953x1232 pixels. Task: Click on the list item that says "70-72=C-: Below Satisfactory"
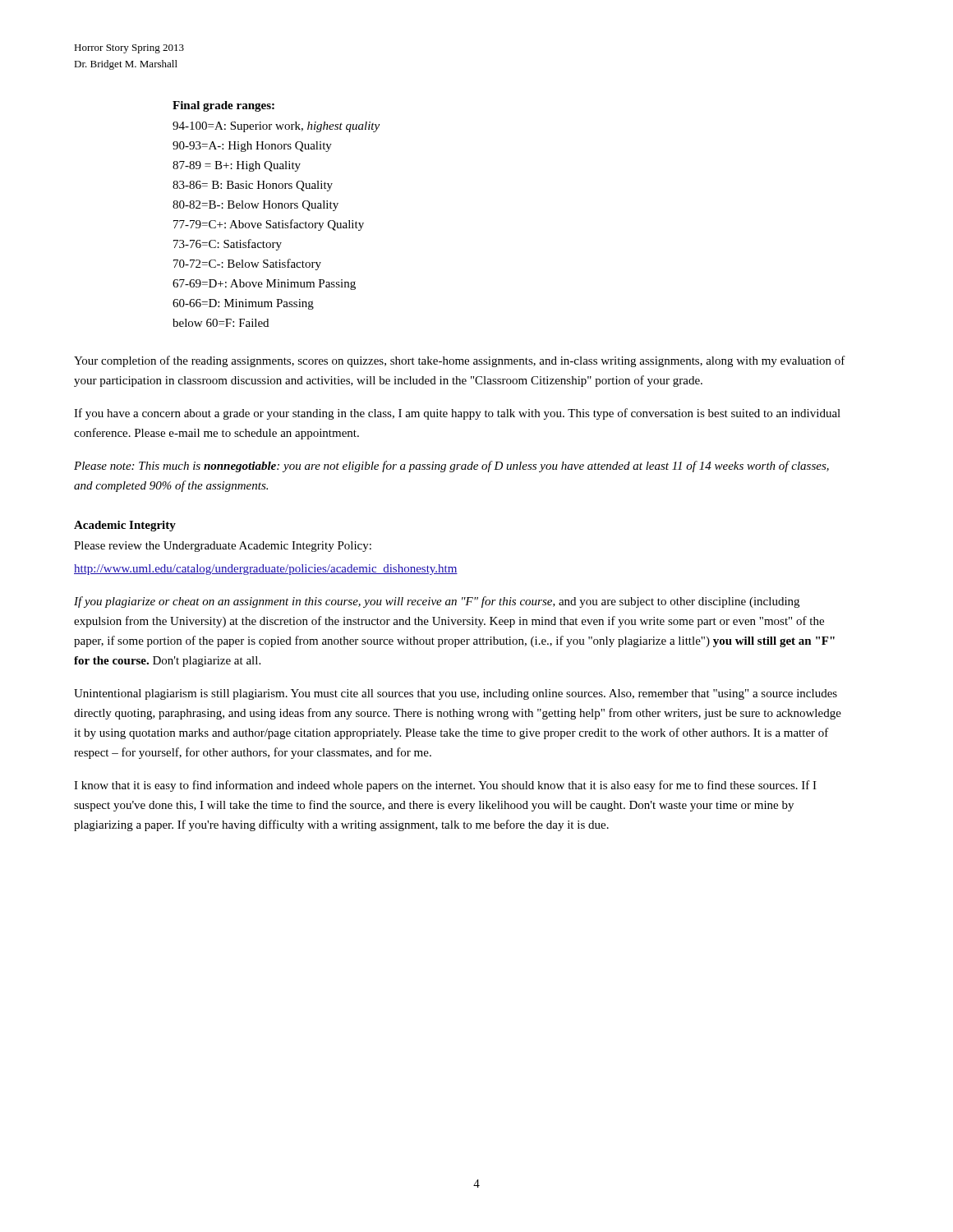pyautogui.click(x=247, y=264)
